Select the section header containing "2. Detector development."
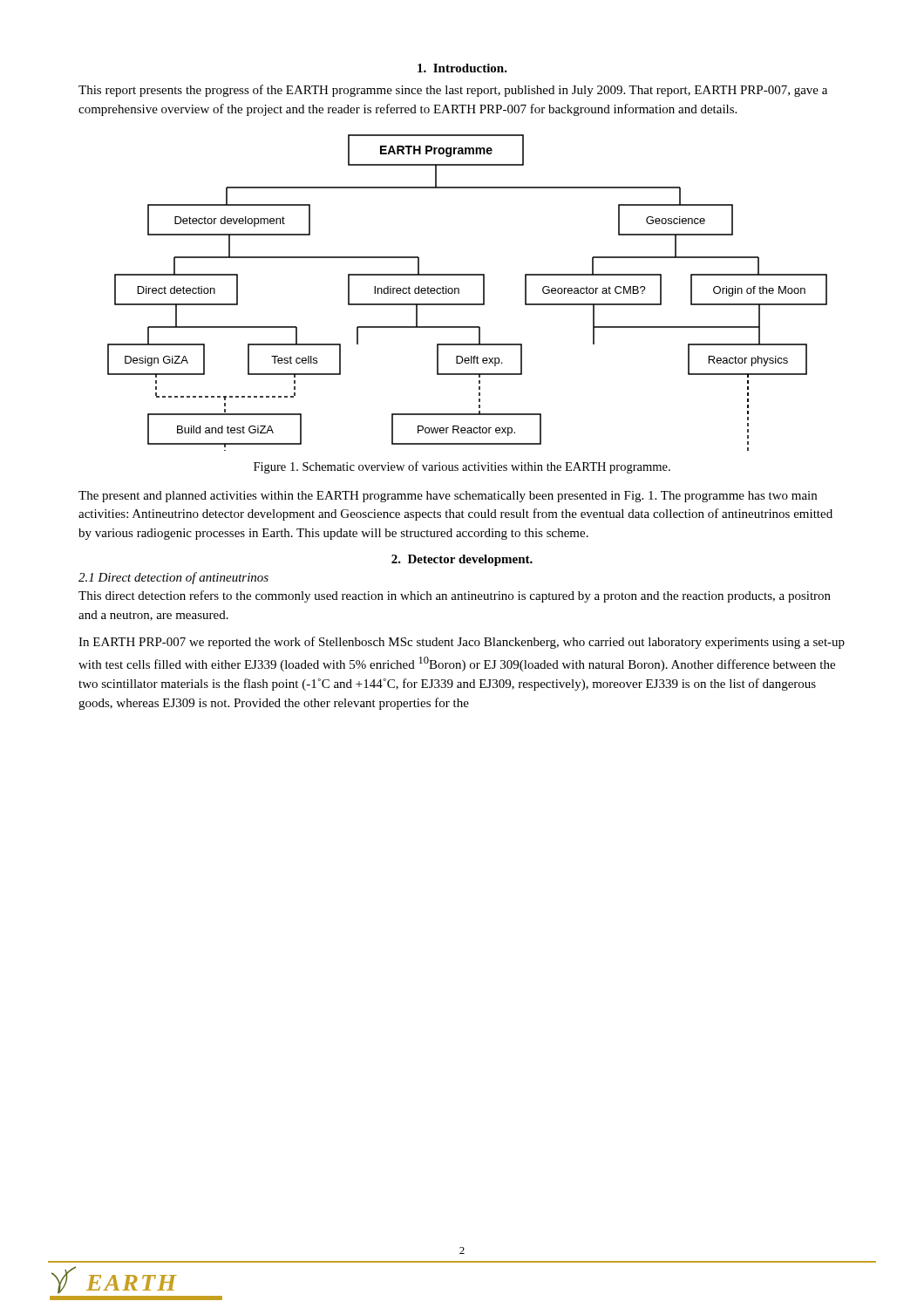924x1308 pixels. 462,559
